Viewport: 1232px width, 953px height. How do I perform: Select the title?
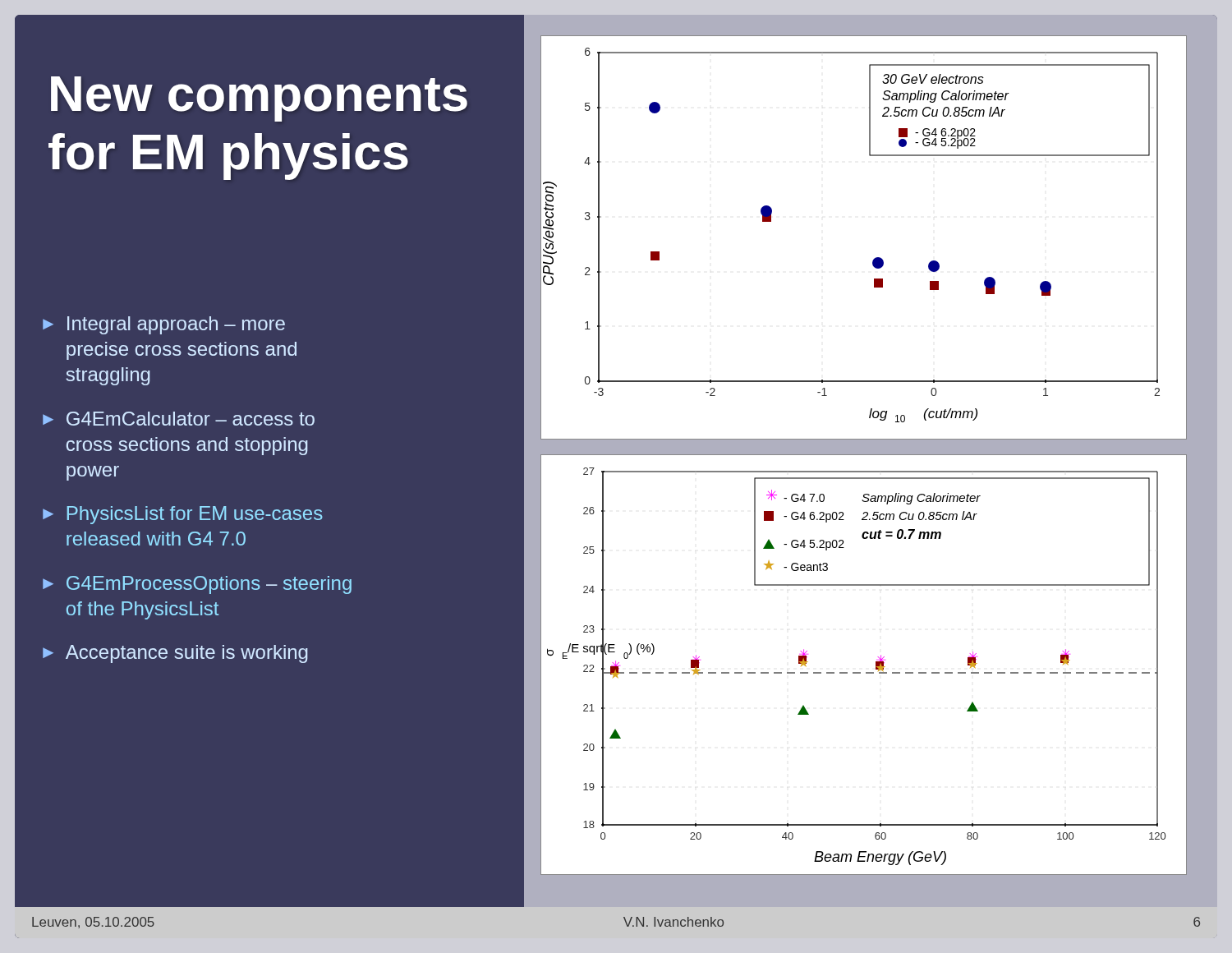pos(278,123)
